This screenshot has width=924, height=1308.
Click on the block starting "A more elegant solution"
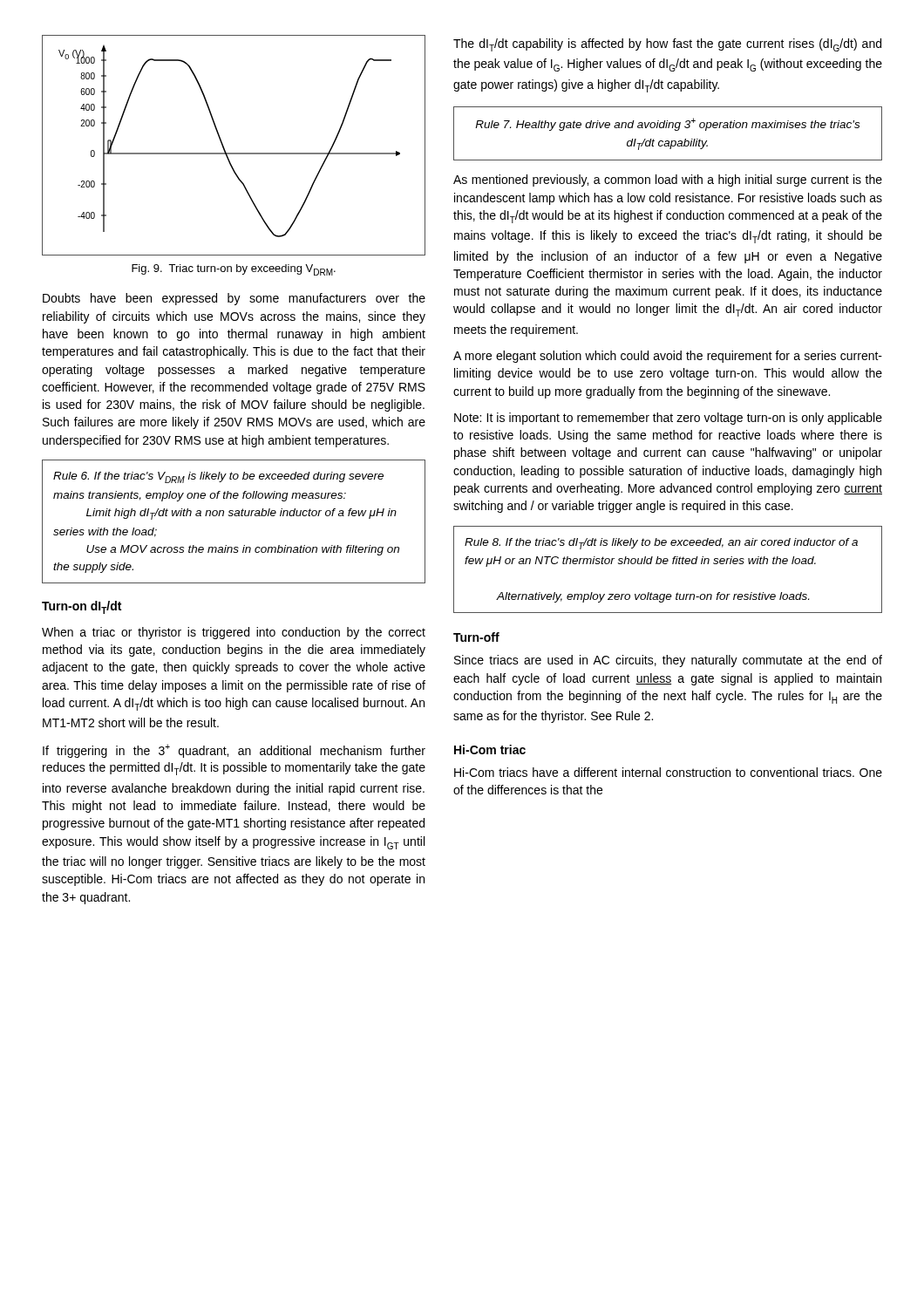(668, 374)
